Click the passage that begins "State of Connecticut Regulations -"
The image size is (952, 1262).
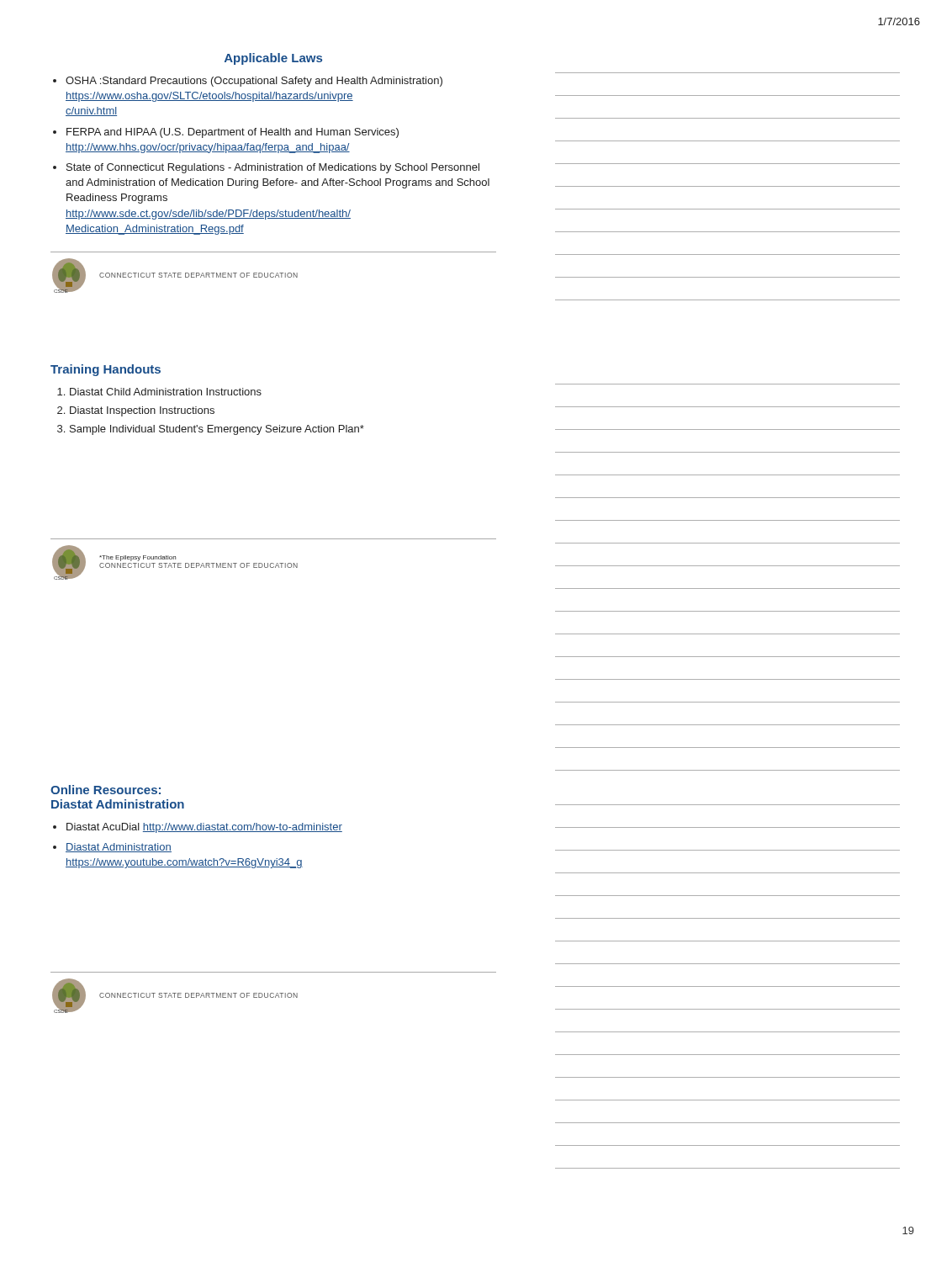(278, 198)
